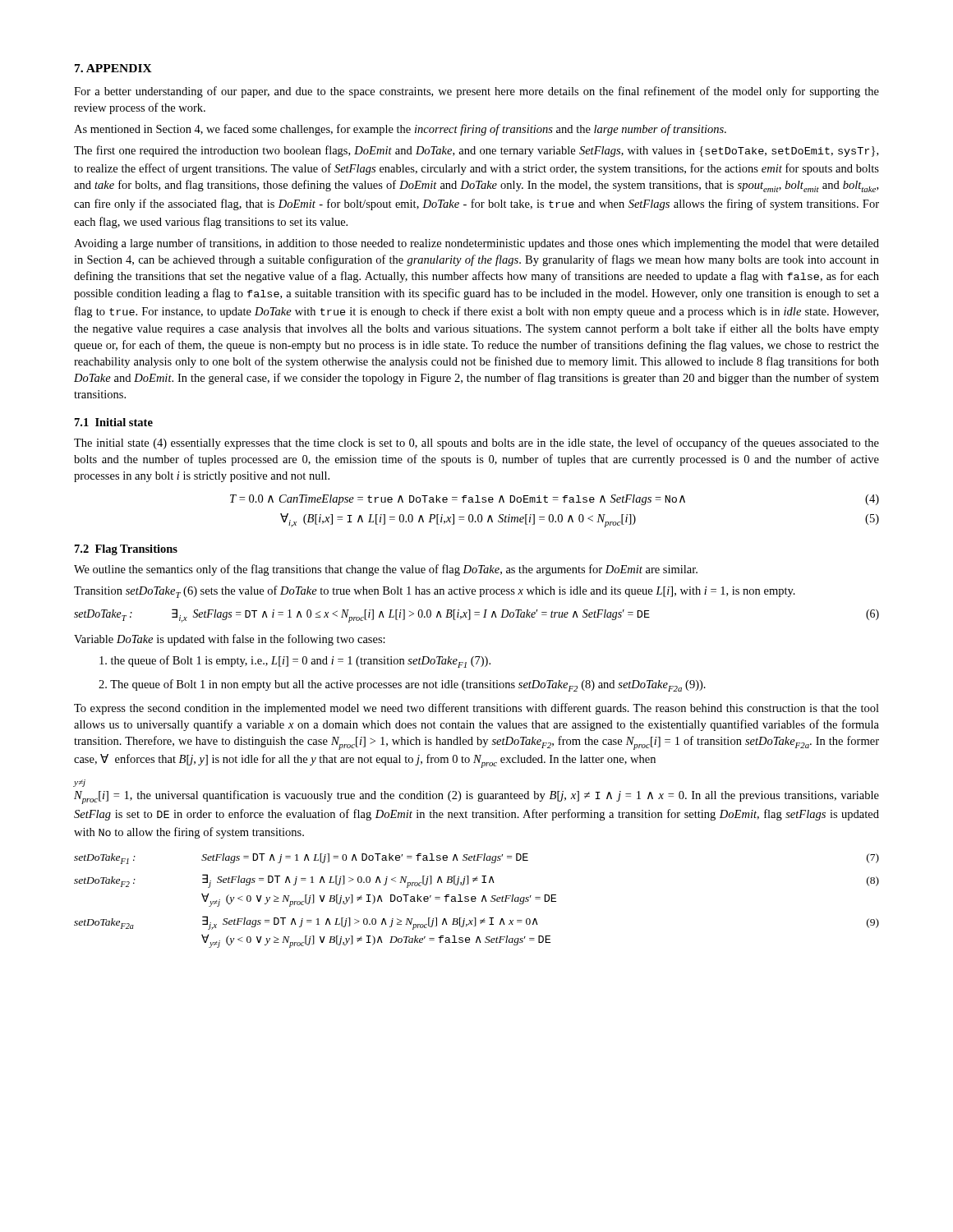The width and height of the screenshot is (953, 1232).
Task: Point to the block beginning "the queue of Bolt 1 is empty, i.e.,"
Action: pos(489,661)
